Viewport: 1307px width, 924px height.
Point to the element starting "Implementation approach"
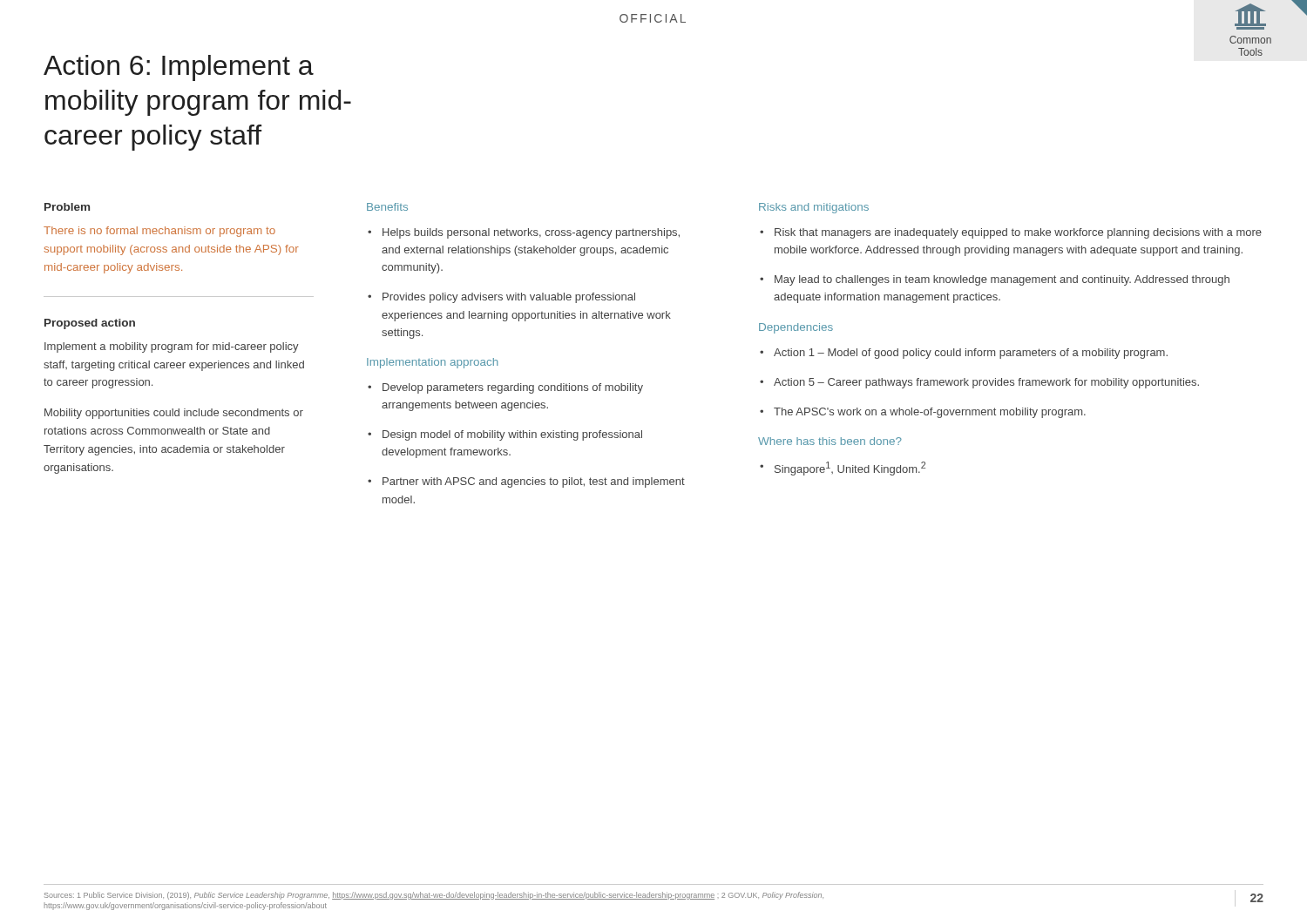432,362
